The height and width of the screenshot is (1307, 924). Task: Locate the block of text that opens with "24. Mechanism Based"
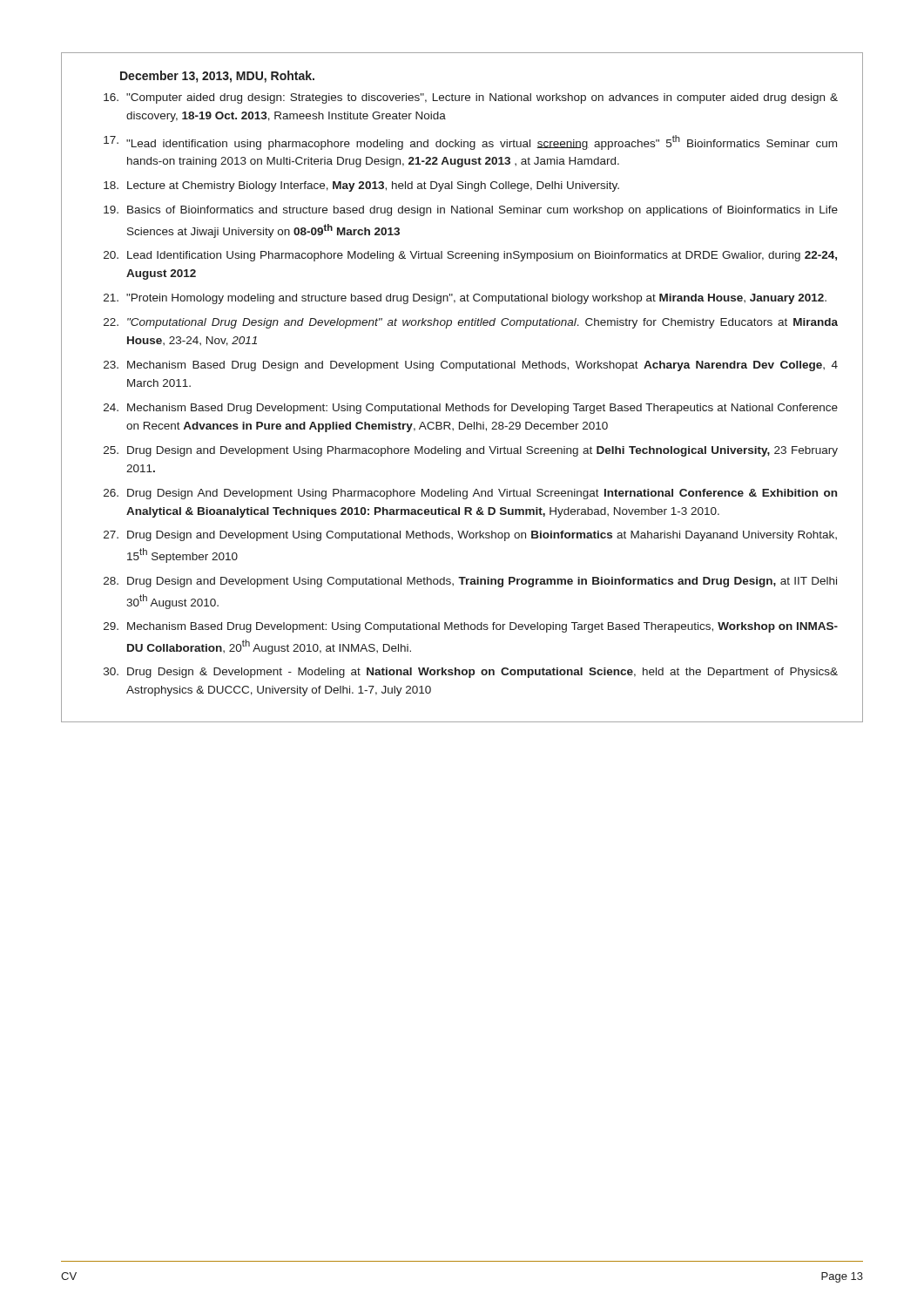462,417
